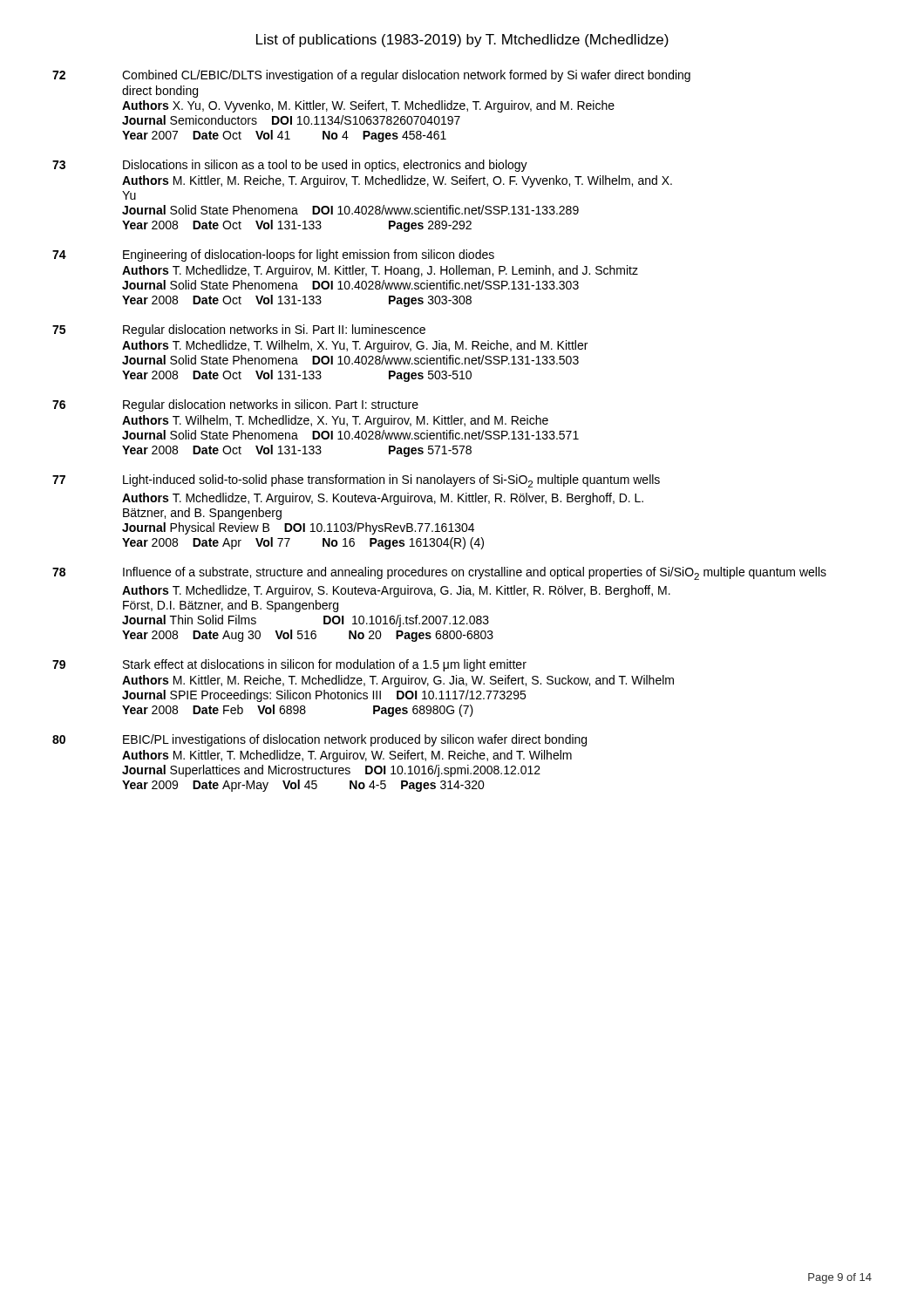Point to the block beginning "79 Stark effect at dislocations in silicon for"
This screenshot has width=924, height=1308.
(x=462, y=687)
